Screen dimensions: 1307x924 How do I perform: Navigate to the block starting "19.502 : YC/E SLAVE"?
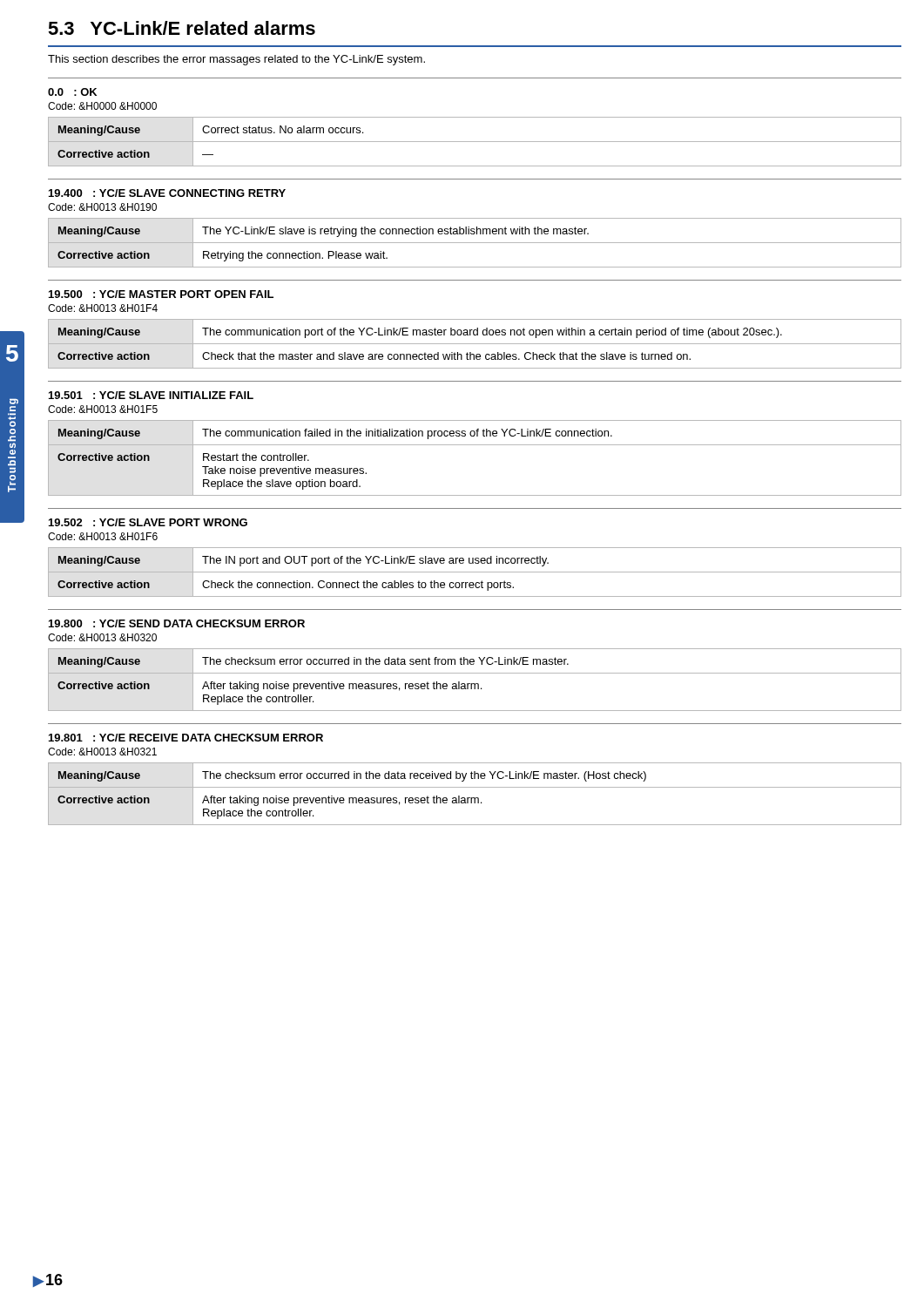coord(148,522)
